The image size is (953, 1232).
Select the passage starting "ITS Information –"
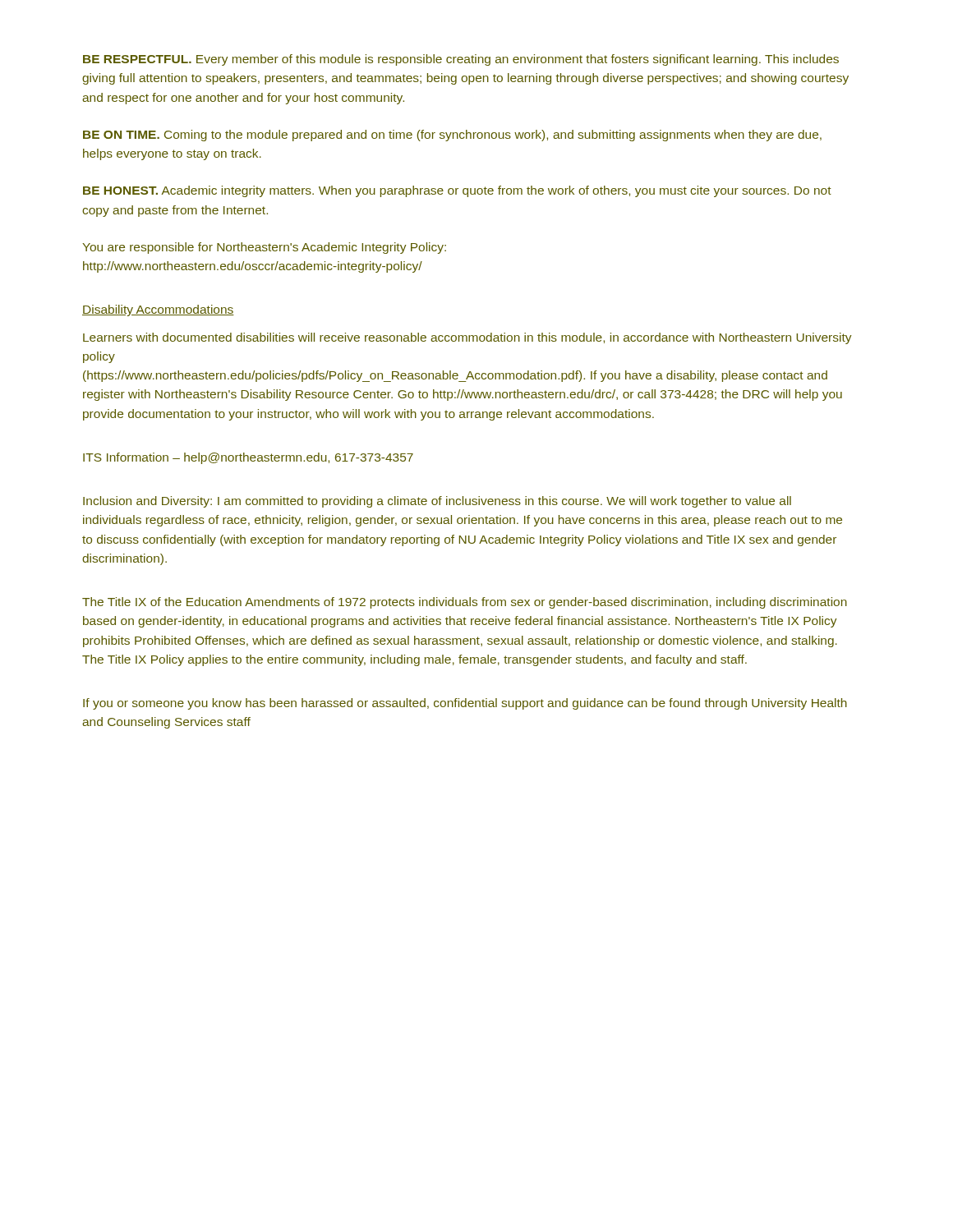[248, 457]
